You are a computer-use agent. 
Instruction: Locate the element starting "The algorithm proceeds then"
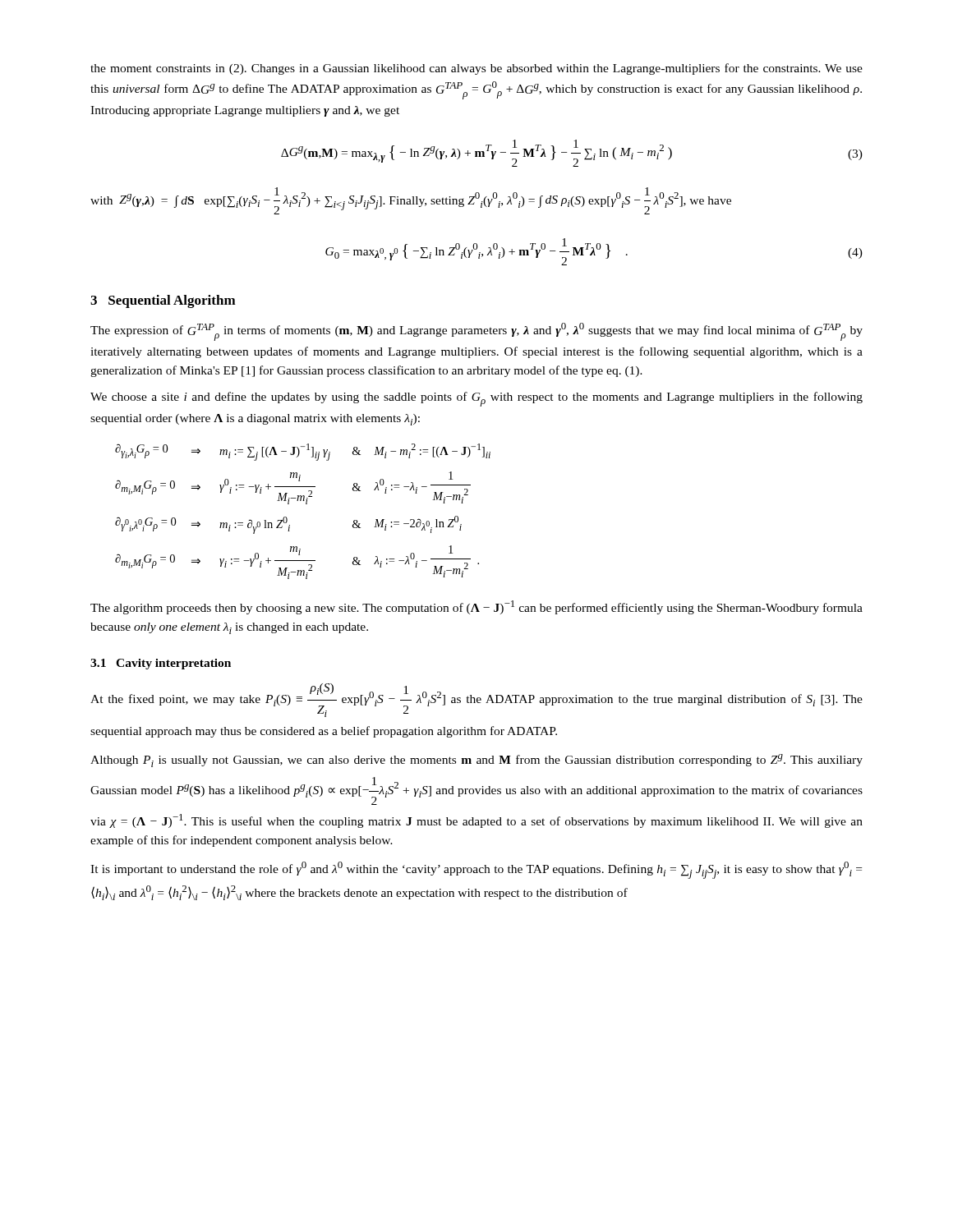click(x=476, y=618)
